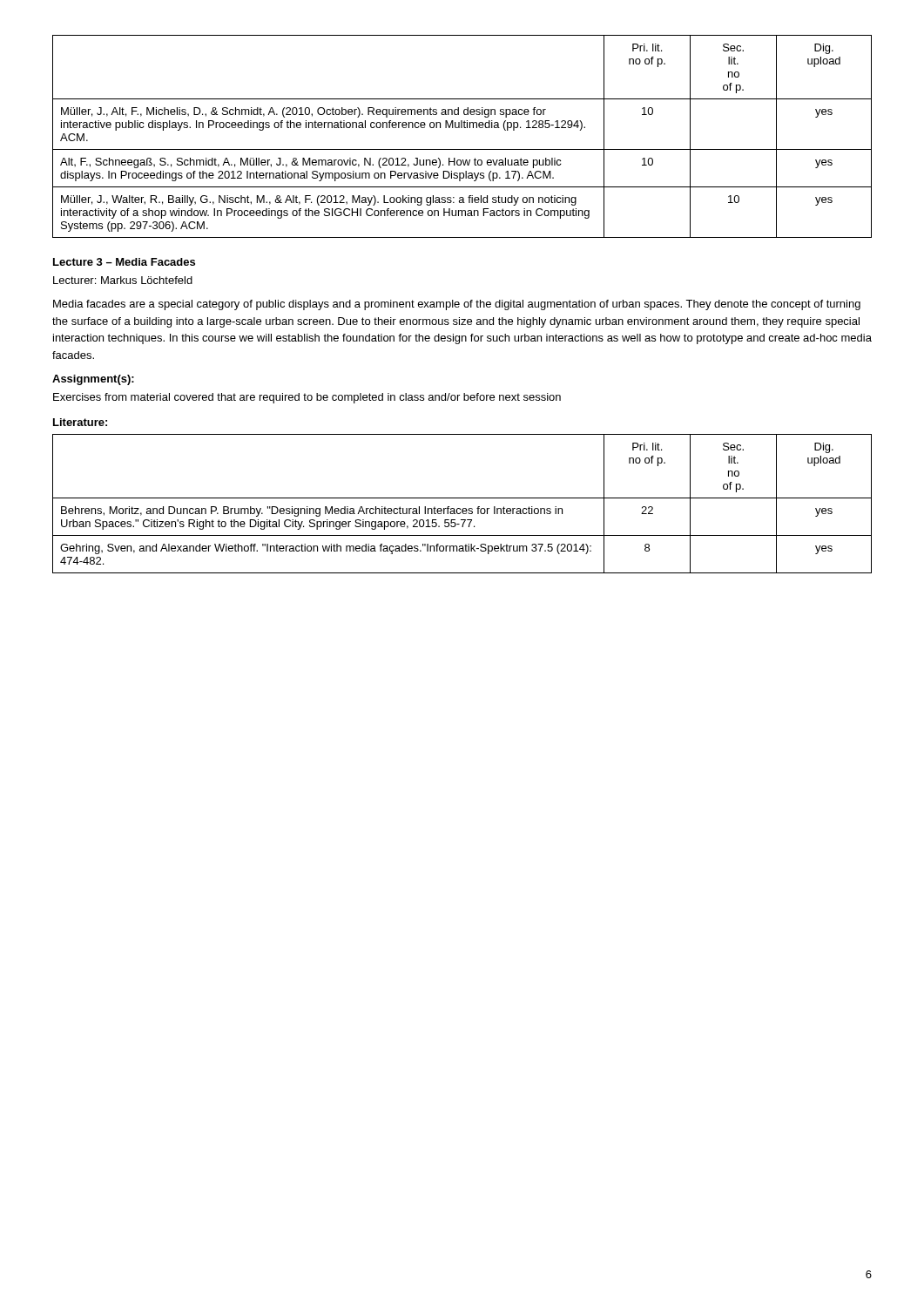Select the text that reads "Lecturer: Markus Löchtefeld"
Image resolution: width=924 pixels, height=1307 pixels.
pyautogui.click(x=122, y=280)
